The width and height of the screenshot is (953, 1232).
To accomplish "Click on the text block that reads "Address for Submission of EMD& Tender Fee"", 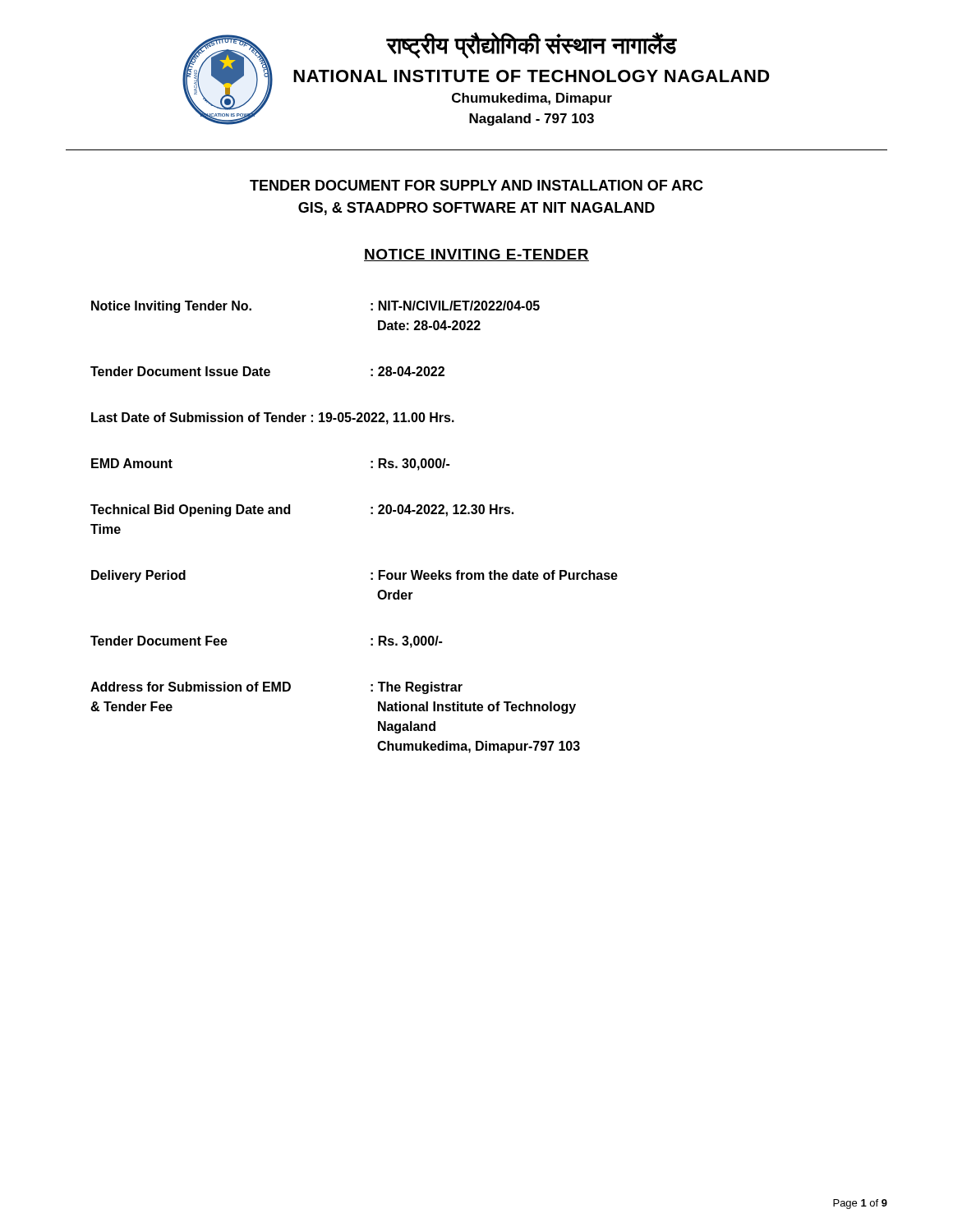I will click(476, 717).
